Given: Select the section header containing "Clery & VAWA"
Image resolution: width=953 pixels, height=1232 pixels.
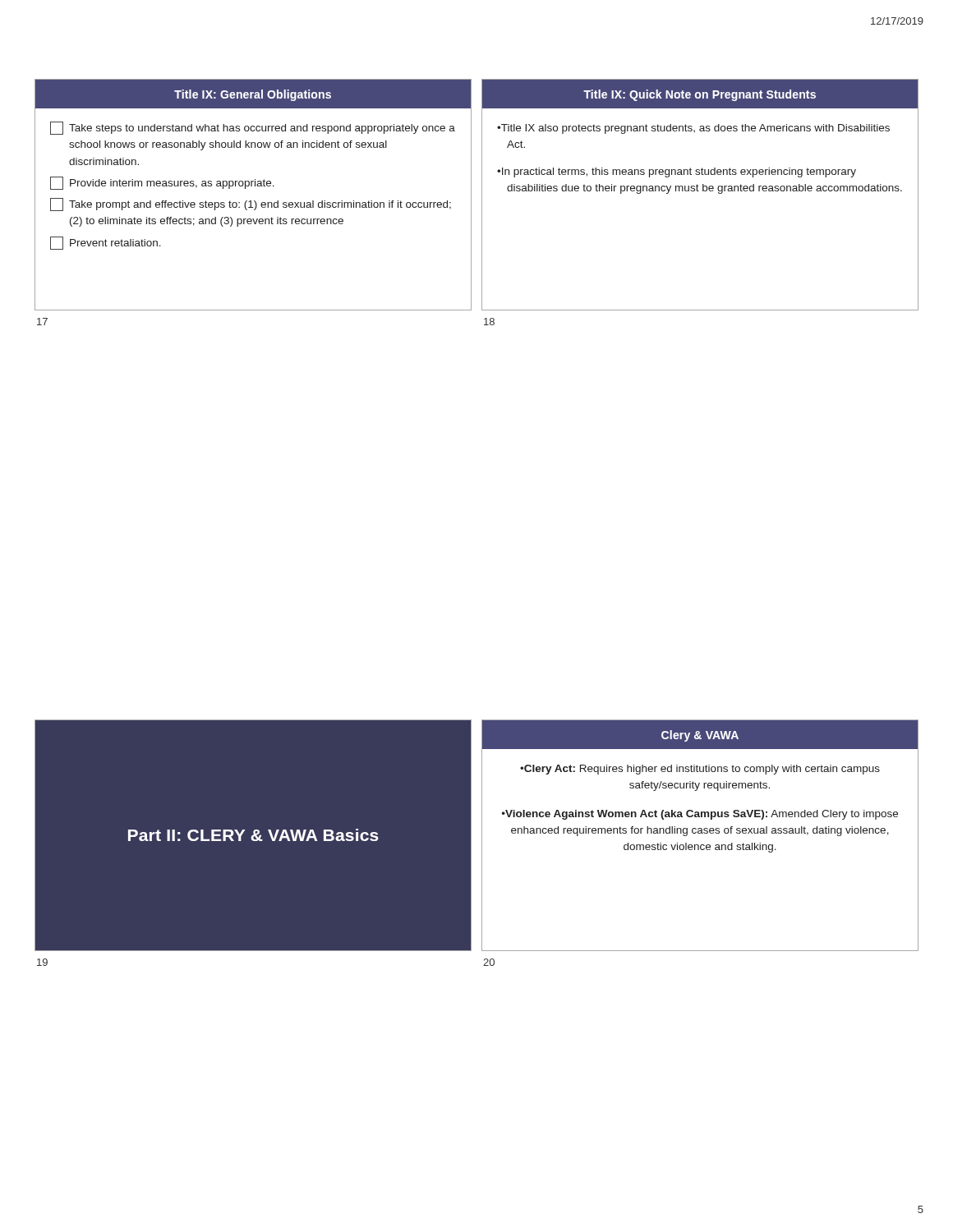Looking at the screenshot, I should (700, 735).
